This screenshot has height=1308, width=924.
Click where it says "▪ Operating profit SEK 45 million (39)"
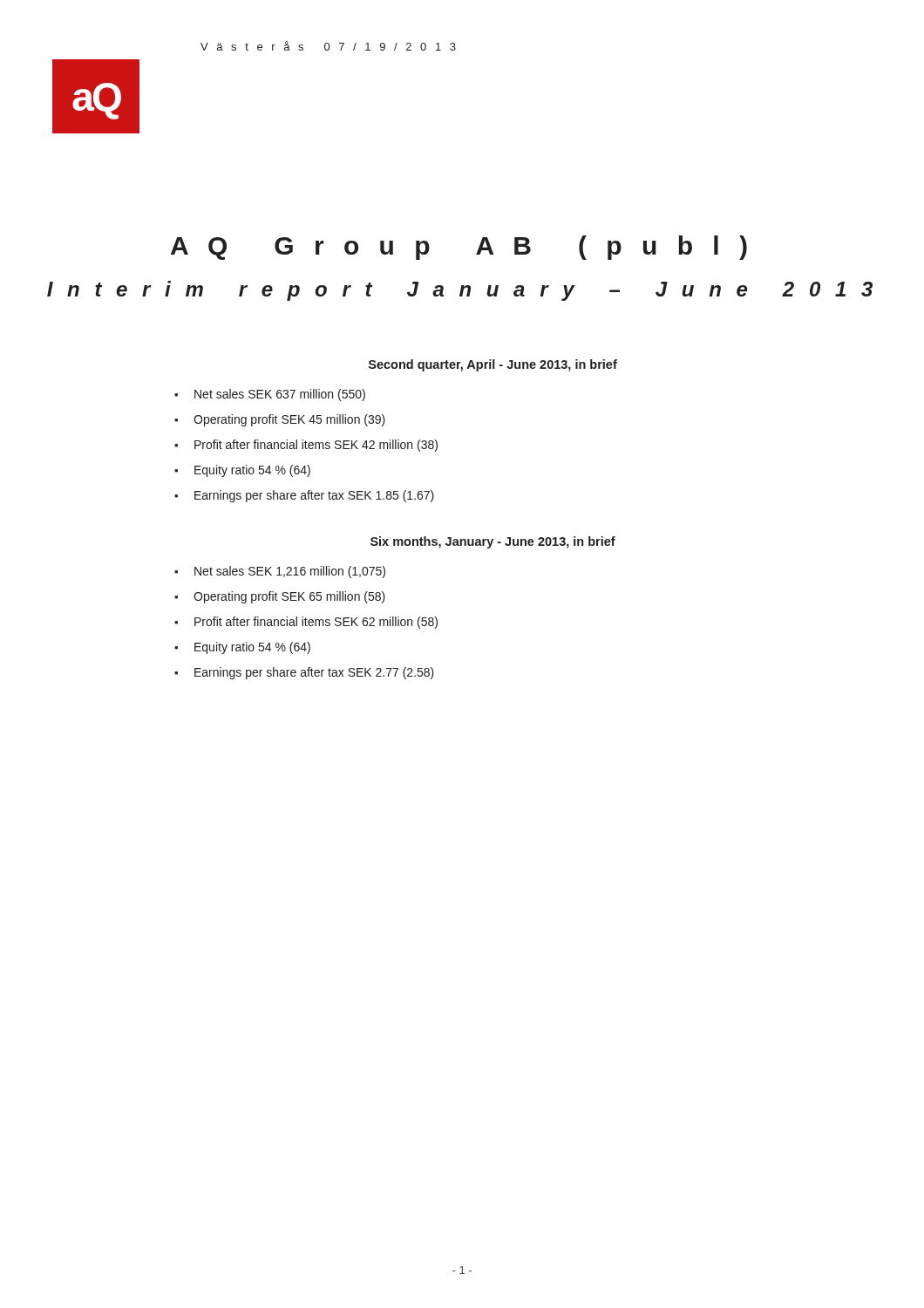280,420
